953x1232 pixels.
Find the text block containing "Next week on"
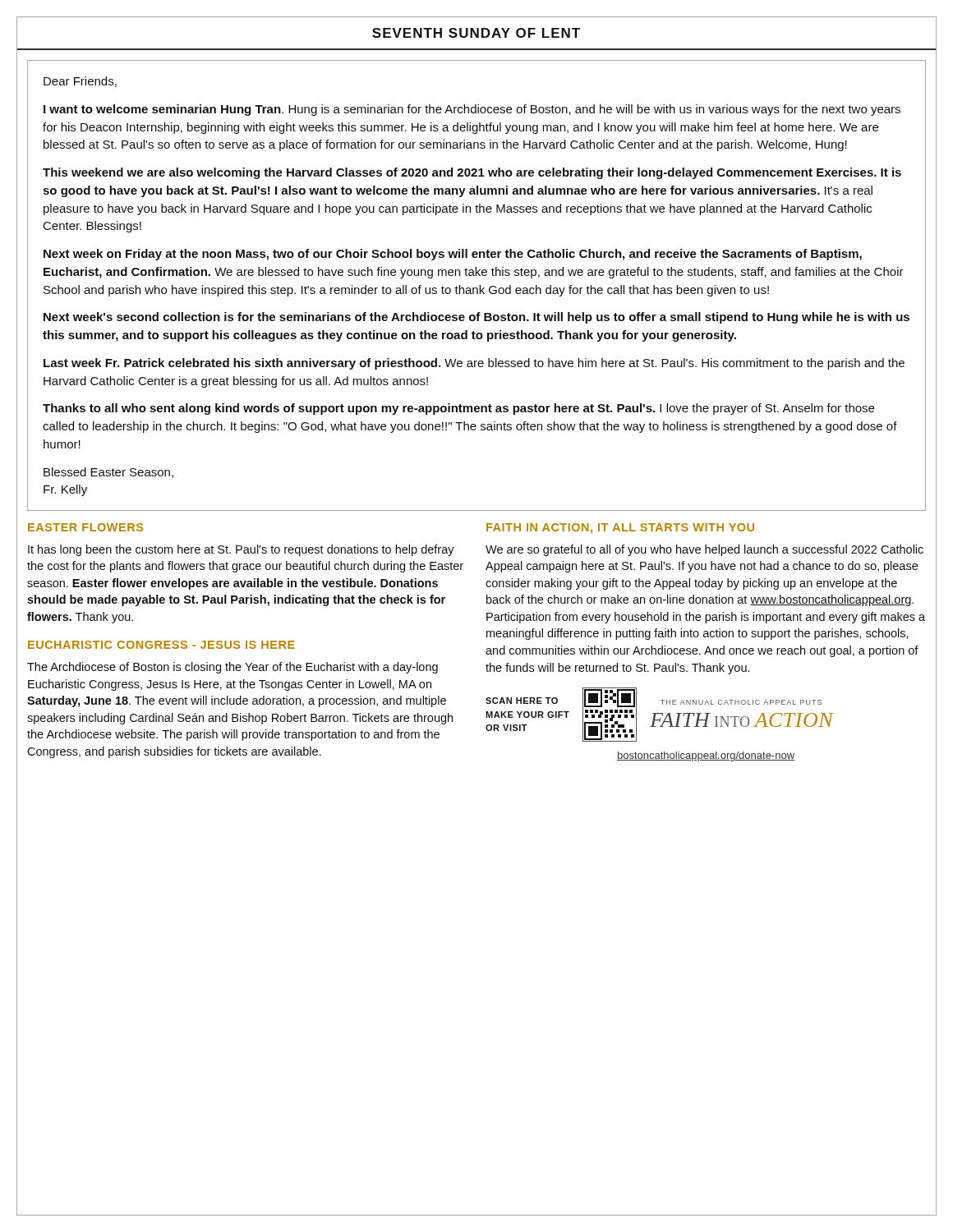click(x=473, y=271)
